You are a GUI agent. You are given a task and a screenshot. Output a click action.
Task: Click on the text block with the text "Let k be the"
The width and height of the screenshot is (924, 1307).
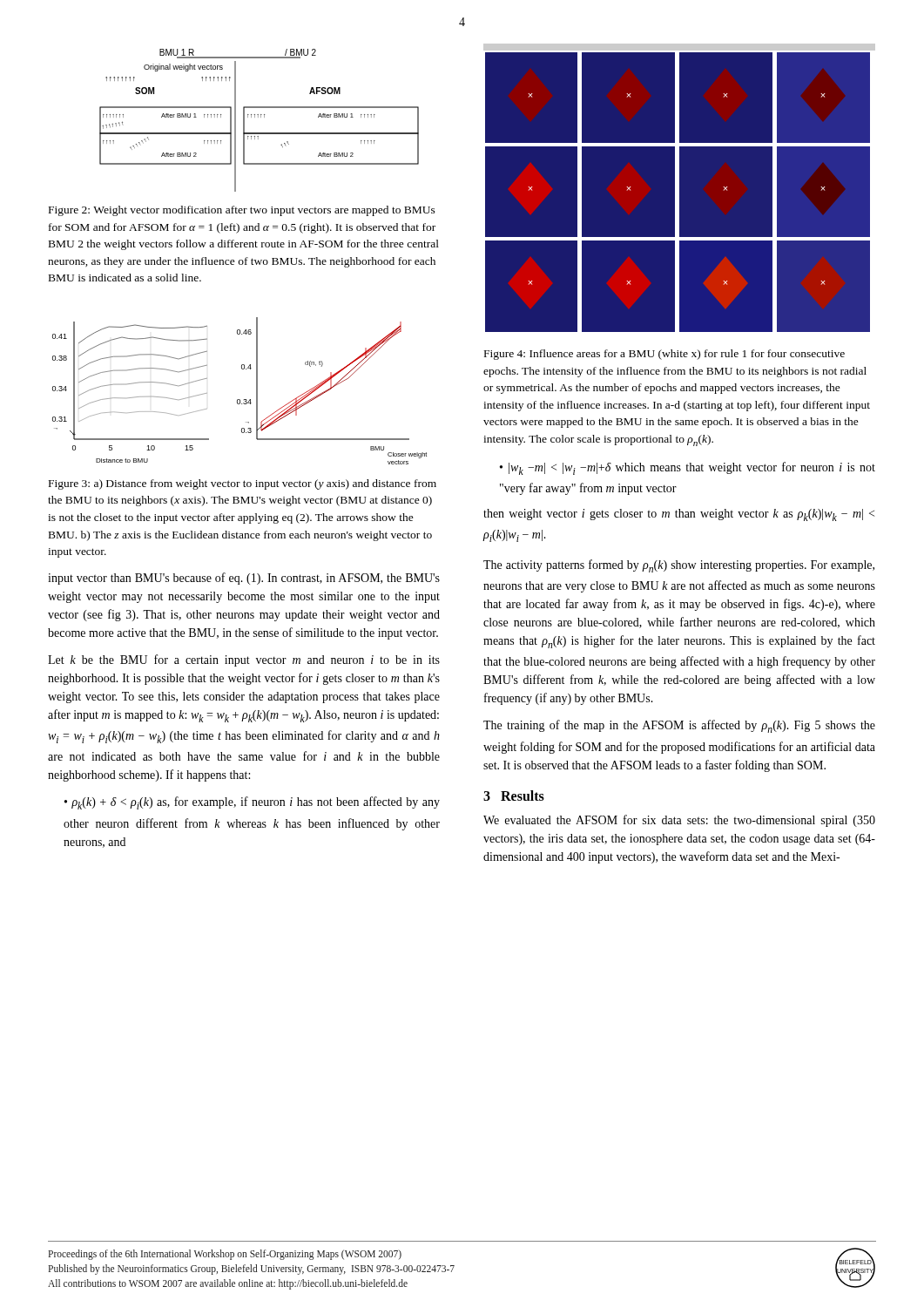244,717
